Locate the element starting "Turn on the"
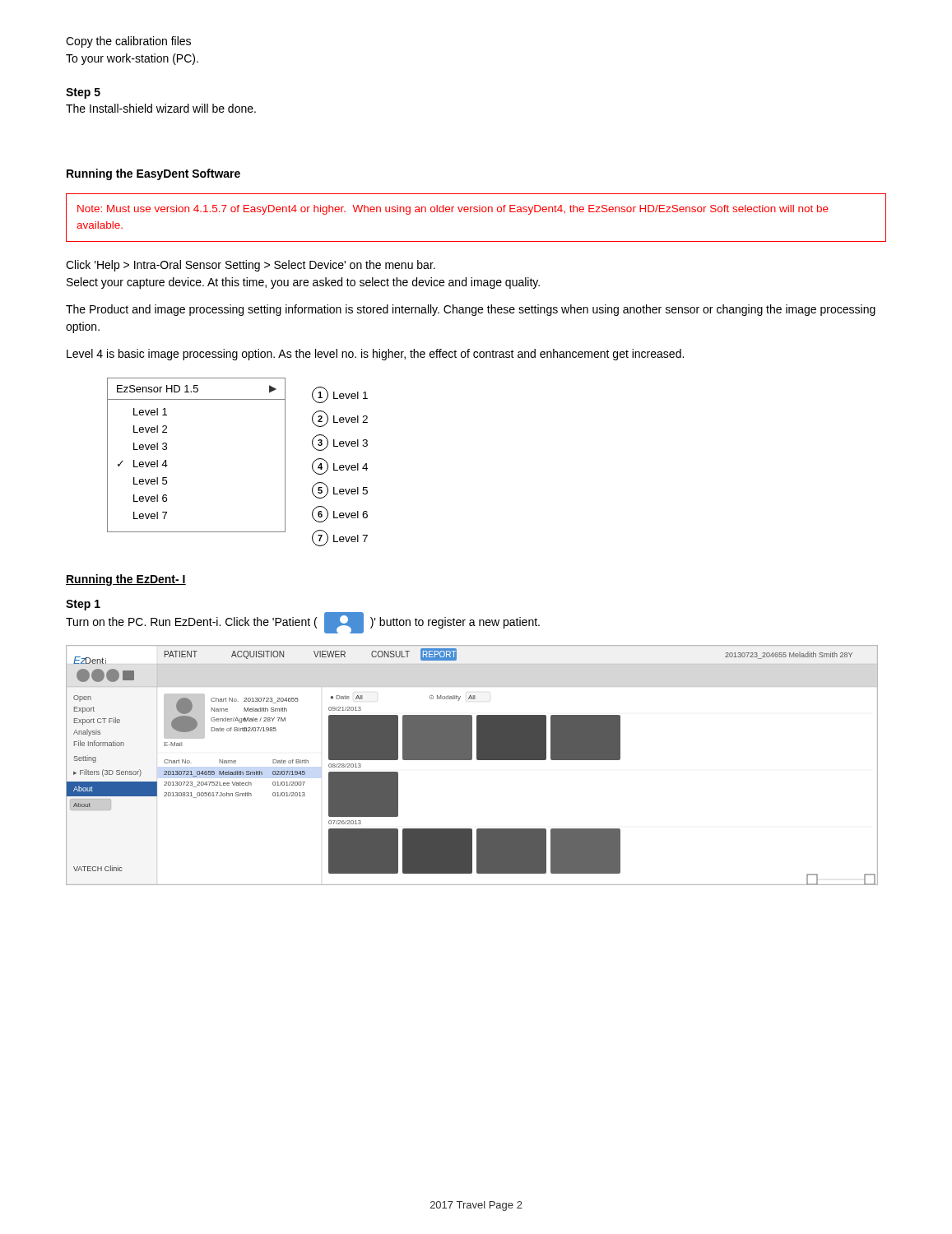The image size is (952, 1234). coord(303,622)
